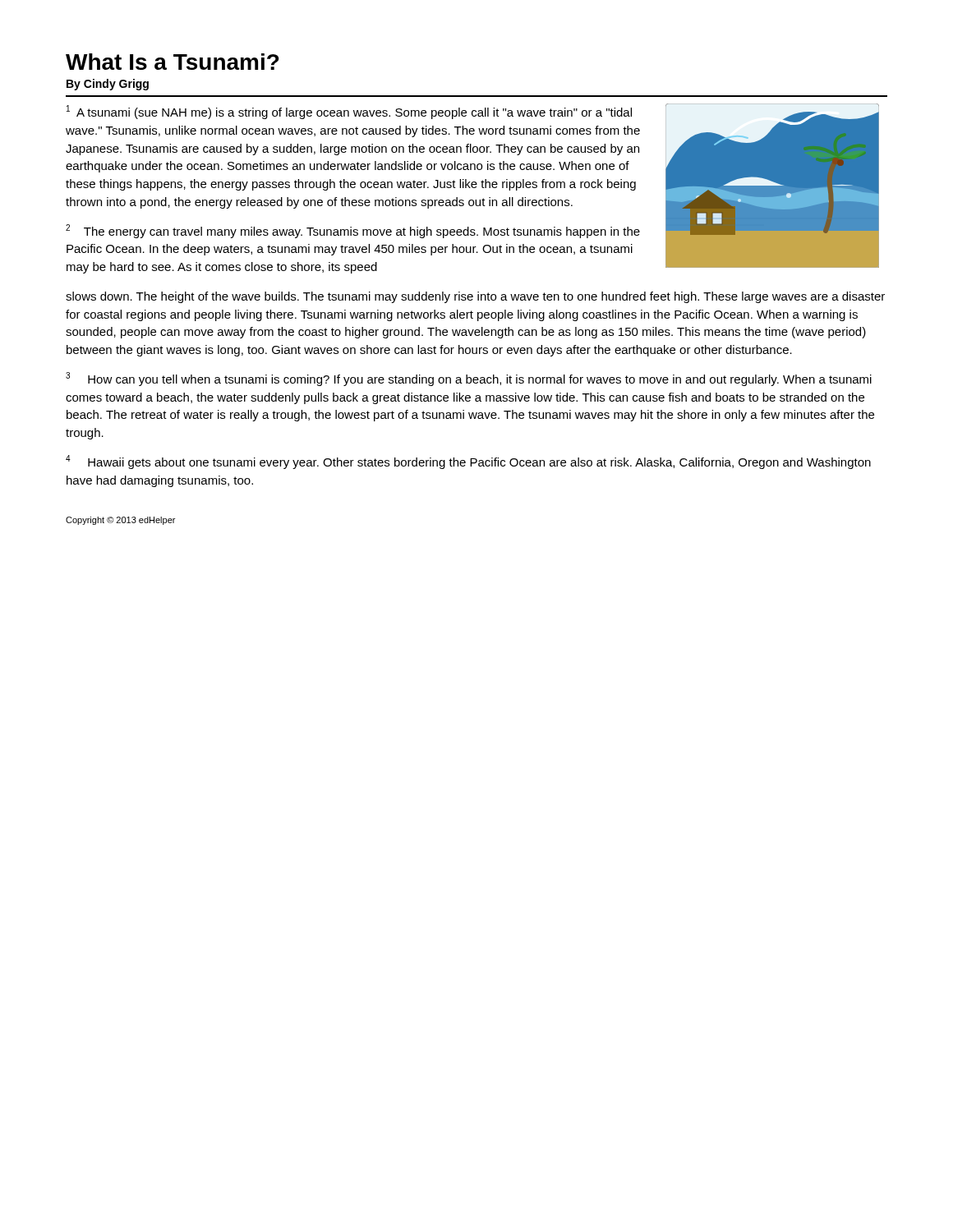The width and height of the screenshot is (953, 1232).
Task: Locate the block of text that opens with "slows down. The height of"
Action: pos(475,323)
